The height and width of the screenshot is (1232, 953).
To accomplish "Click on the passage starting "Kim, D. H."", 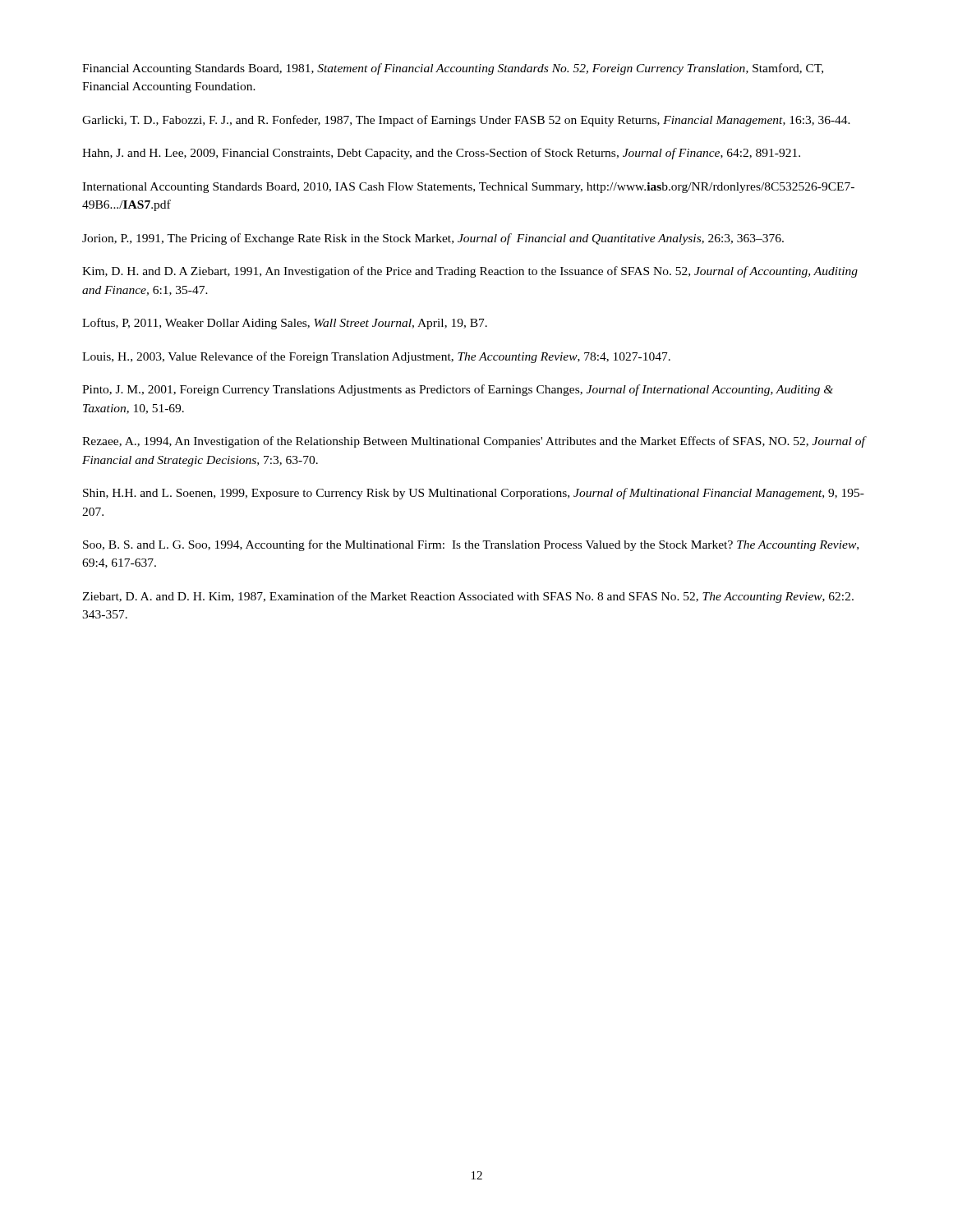I will coord(470,280).
